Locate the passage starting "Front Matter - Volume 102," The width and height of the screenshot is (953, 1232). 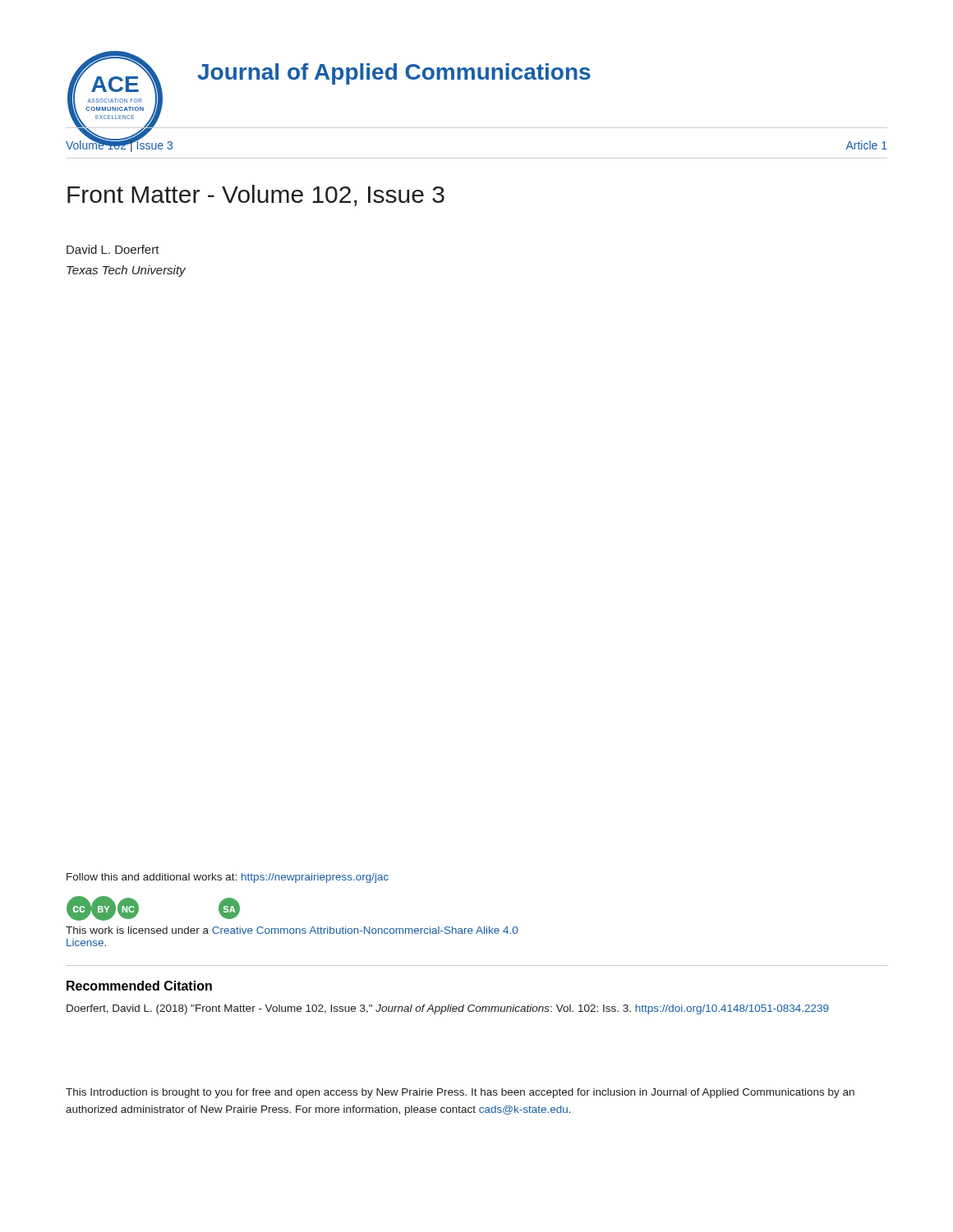coord(255,194)
